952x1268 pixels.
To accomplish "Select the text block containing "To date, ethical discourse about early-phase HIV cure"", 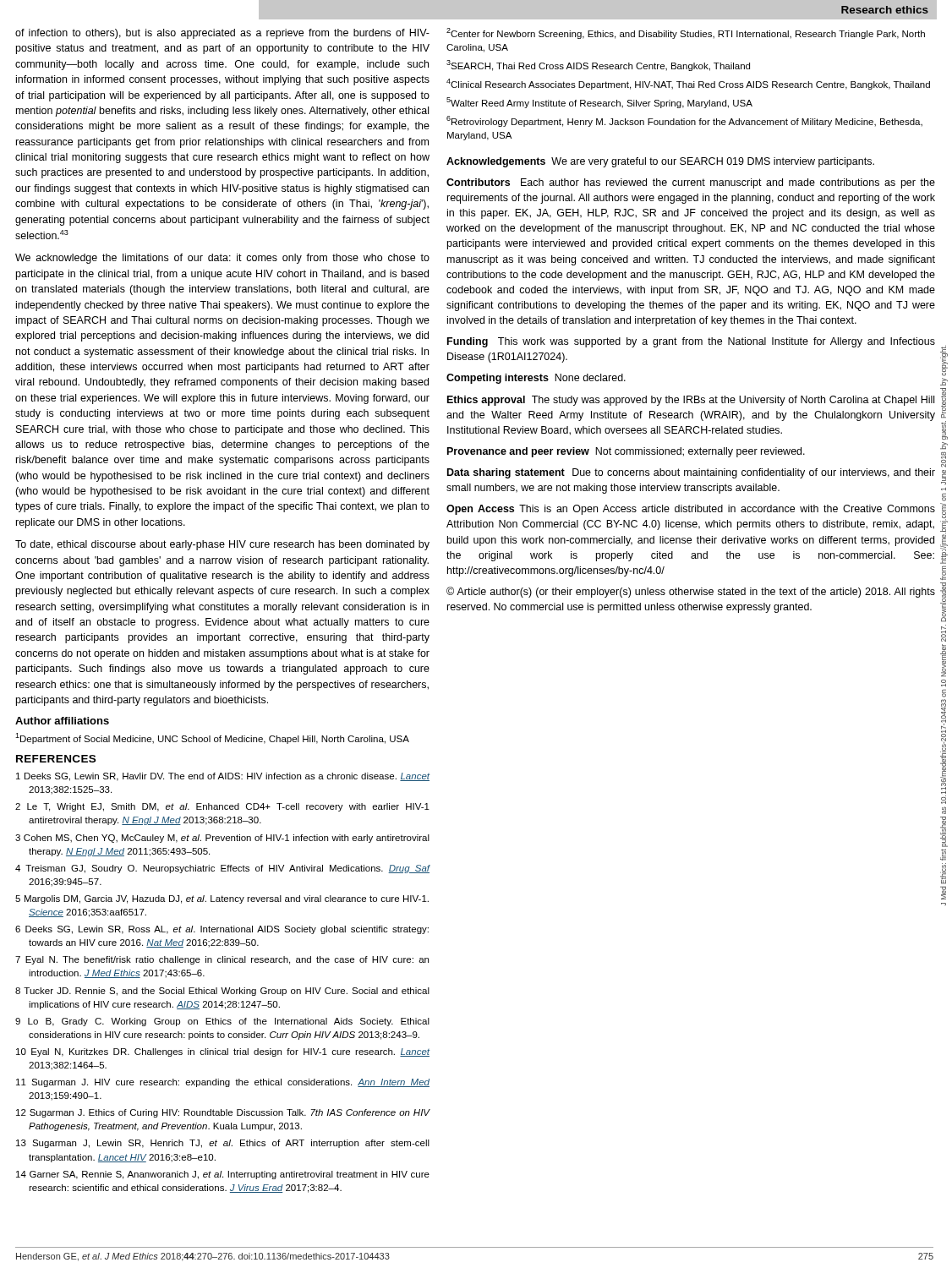I will pyautogui.click(x=222, y=622).
